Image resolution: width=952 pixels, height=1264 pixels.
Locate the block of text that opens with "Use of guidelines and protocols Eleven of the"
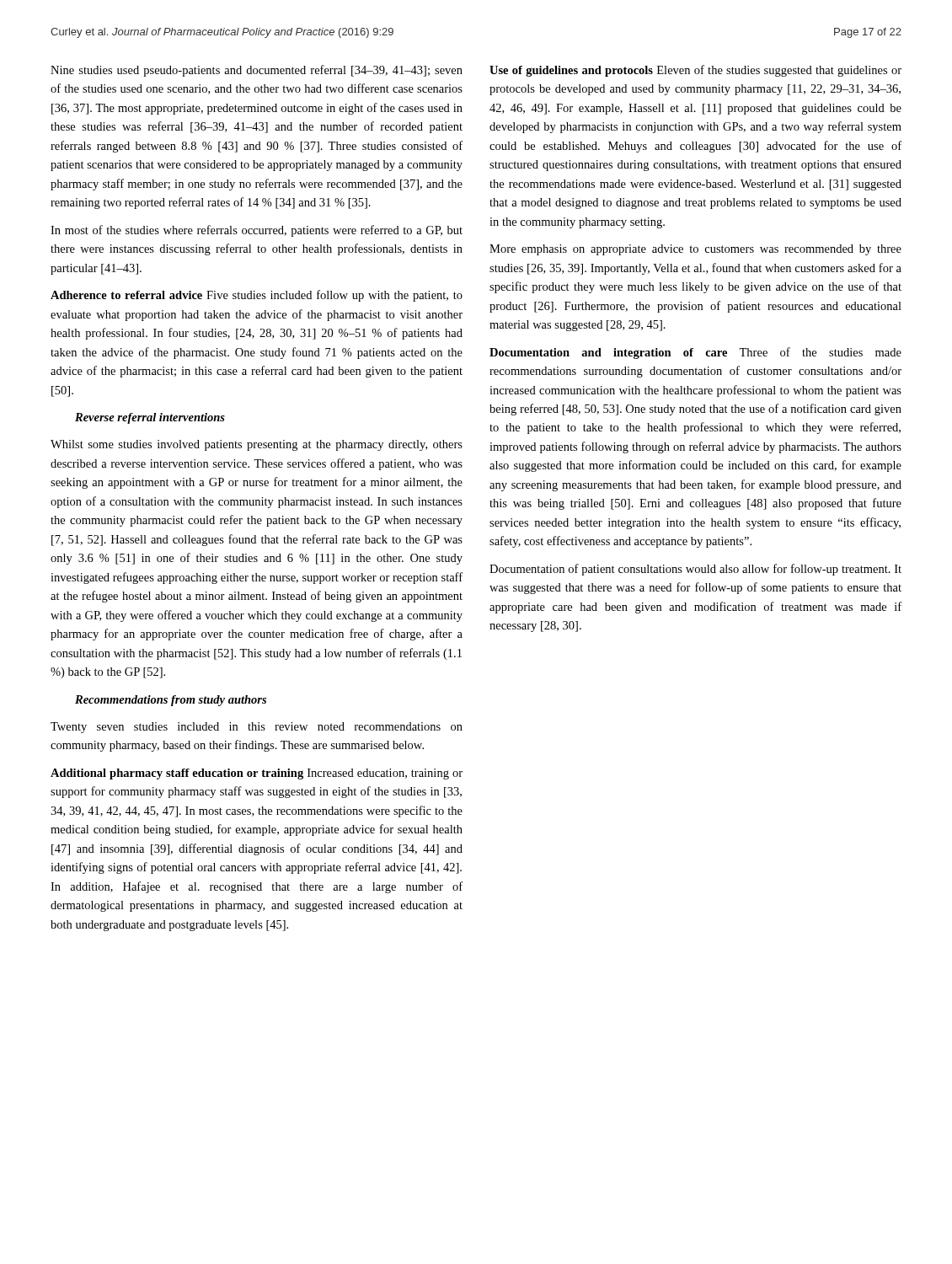click(695, 146)
